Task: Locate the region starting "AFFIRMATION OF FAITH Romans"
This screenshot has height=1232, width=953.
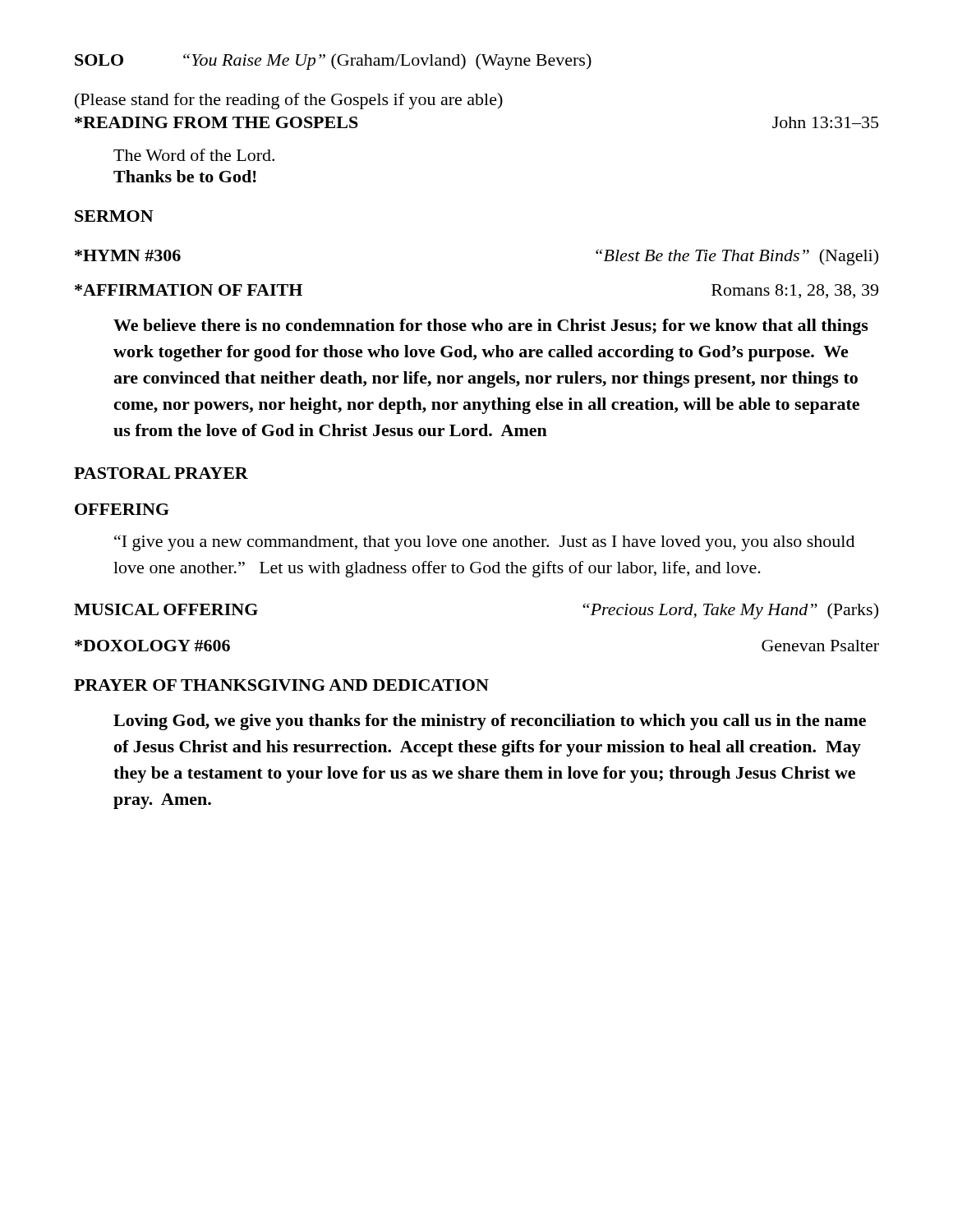Action: tap(190, 291)
